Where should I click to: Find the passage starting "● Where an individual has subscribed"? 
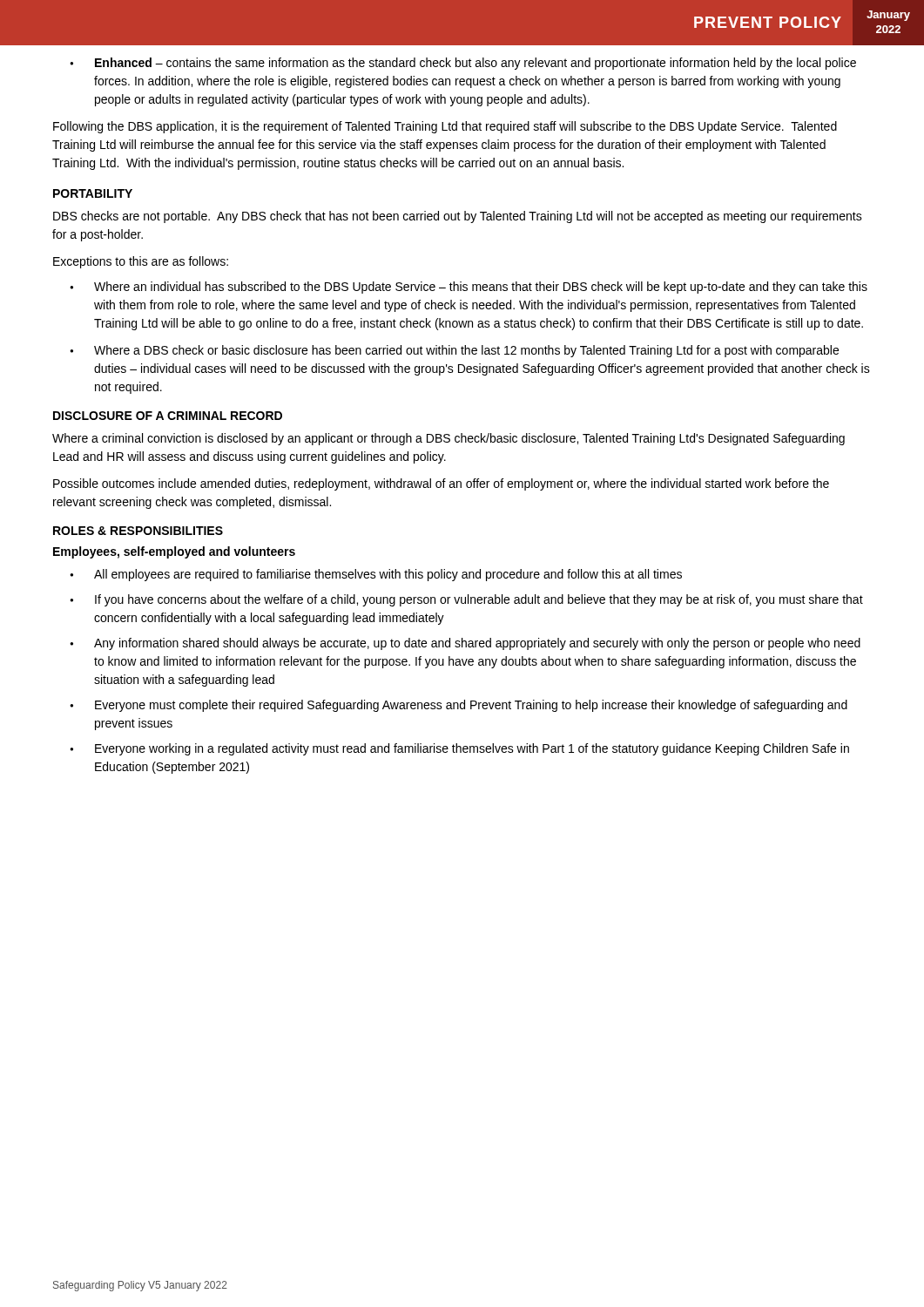471,305
